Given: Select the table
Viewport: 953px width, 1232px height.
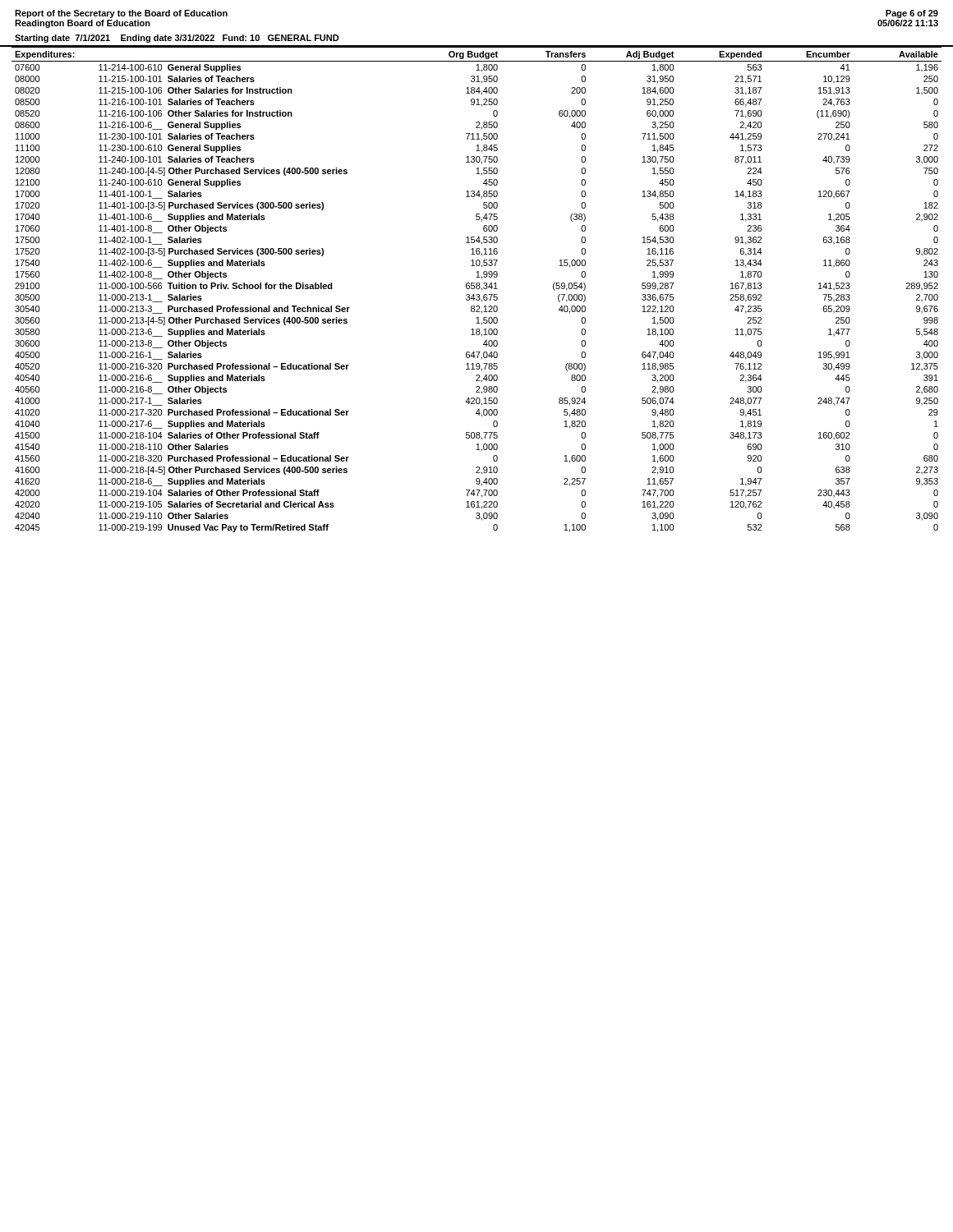Looking at the screenshot, I should point(476,290).
